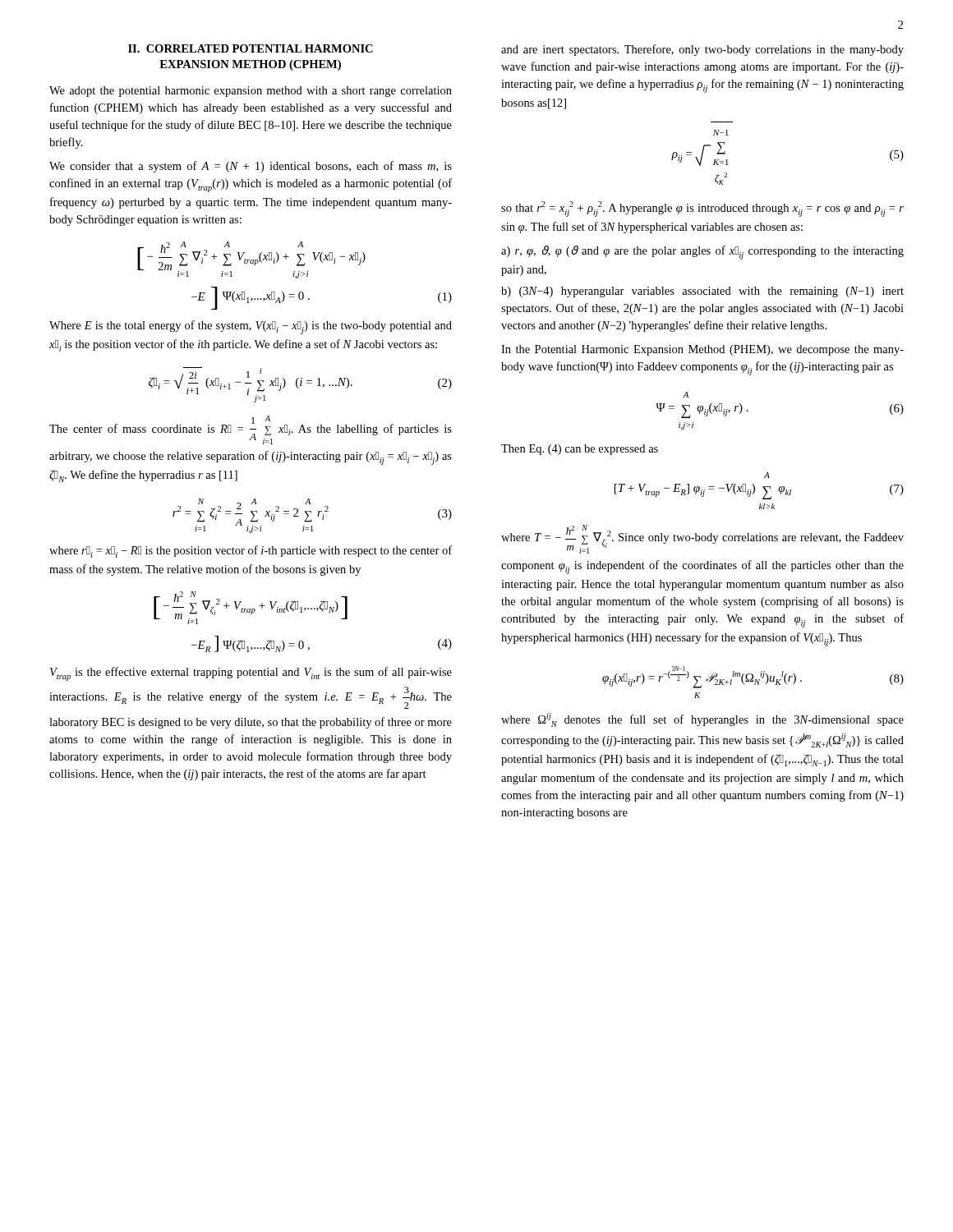The height and width of the screenshot is (1232, 953).
Task: Point to the block beginning "so that r2 = xij2 + ρij2."
Action: pos(702,216)
